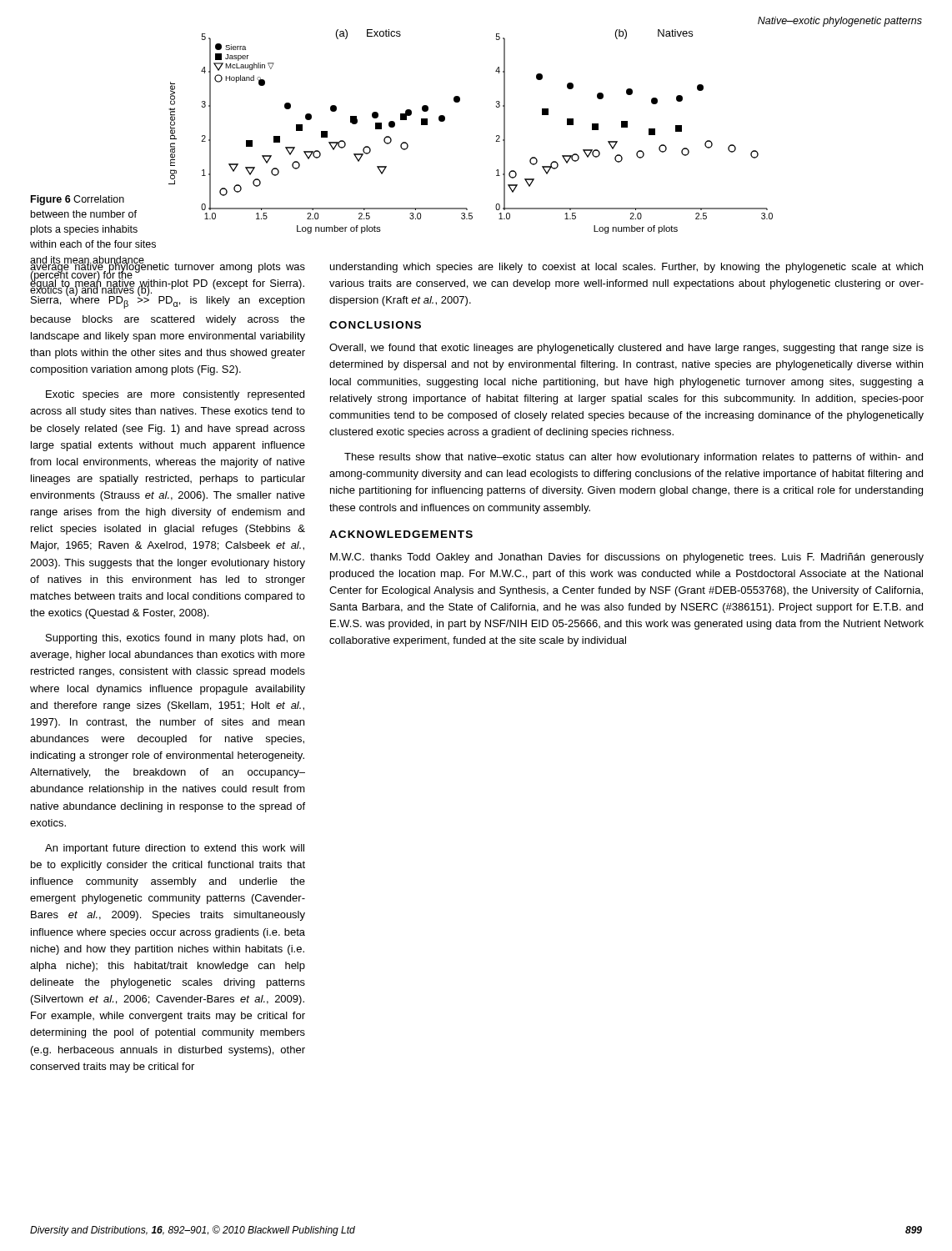
Task: Select the text starting "Figure 6 Correlation between"
Action: coord(93,245)
